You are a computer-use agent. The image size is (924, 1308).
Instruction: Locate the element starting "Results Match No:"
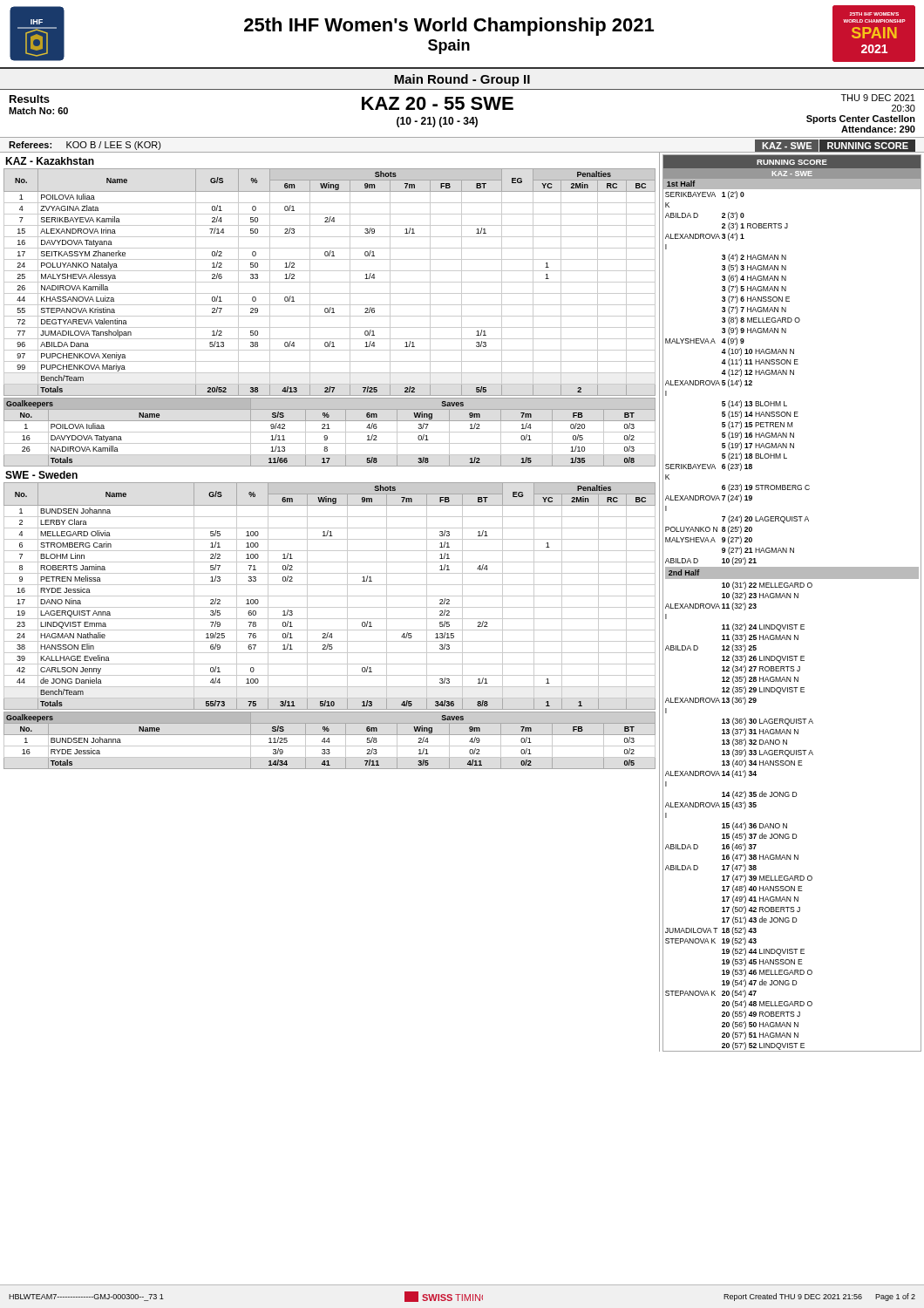tap(39, 104)
